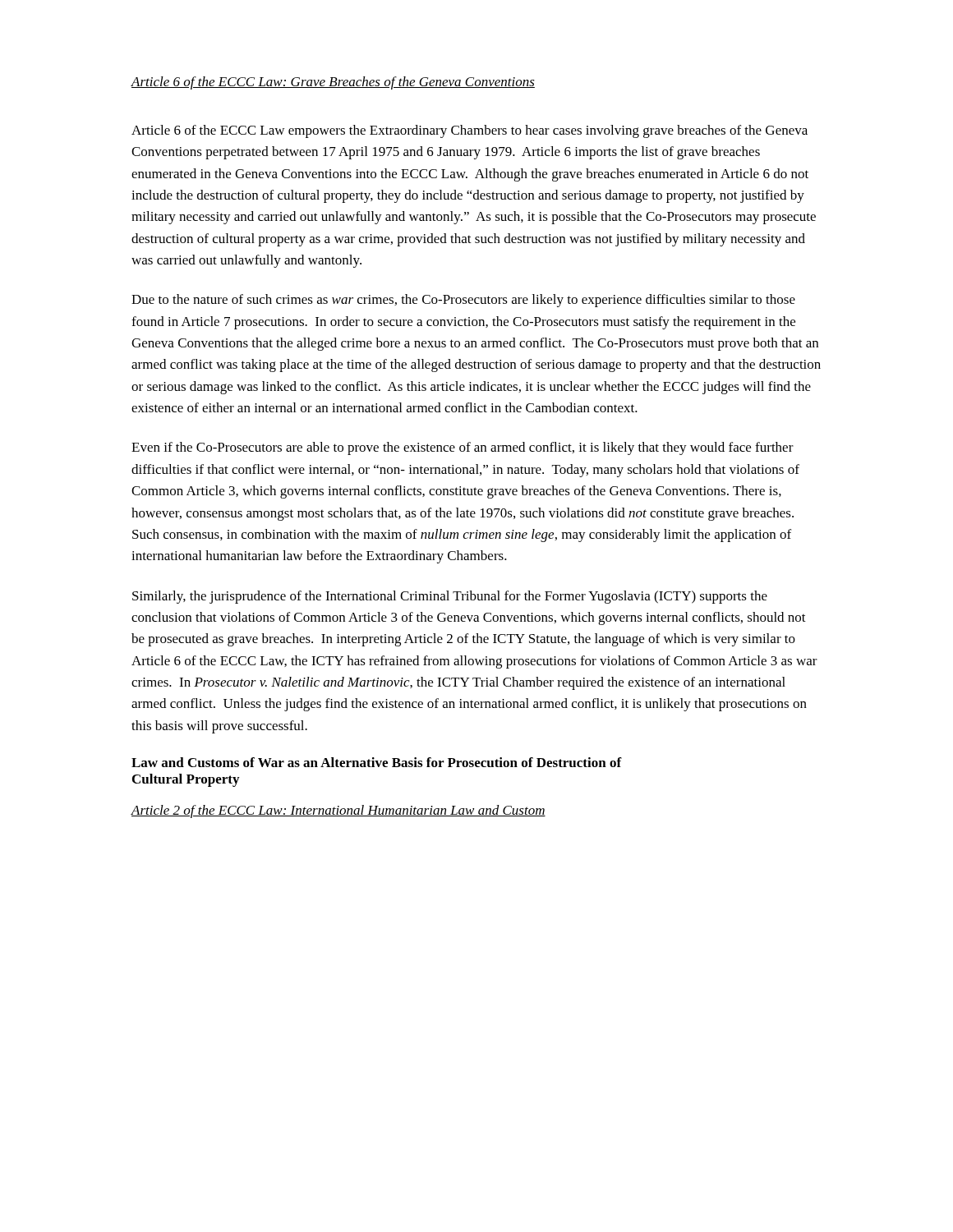Find the passage starting "Article 2 of"

click(338, 811)
